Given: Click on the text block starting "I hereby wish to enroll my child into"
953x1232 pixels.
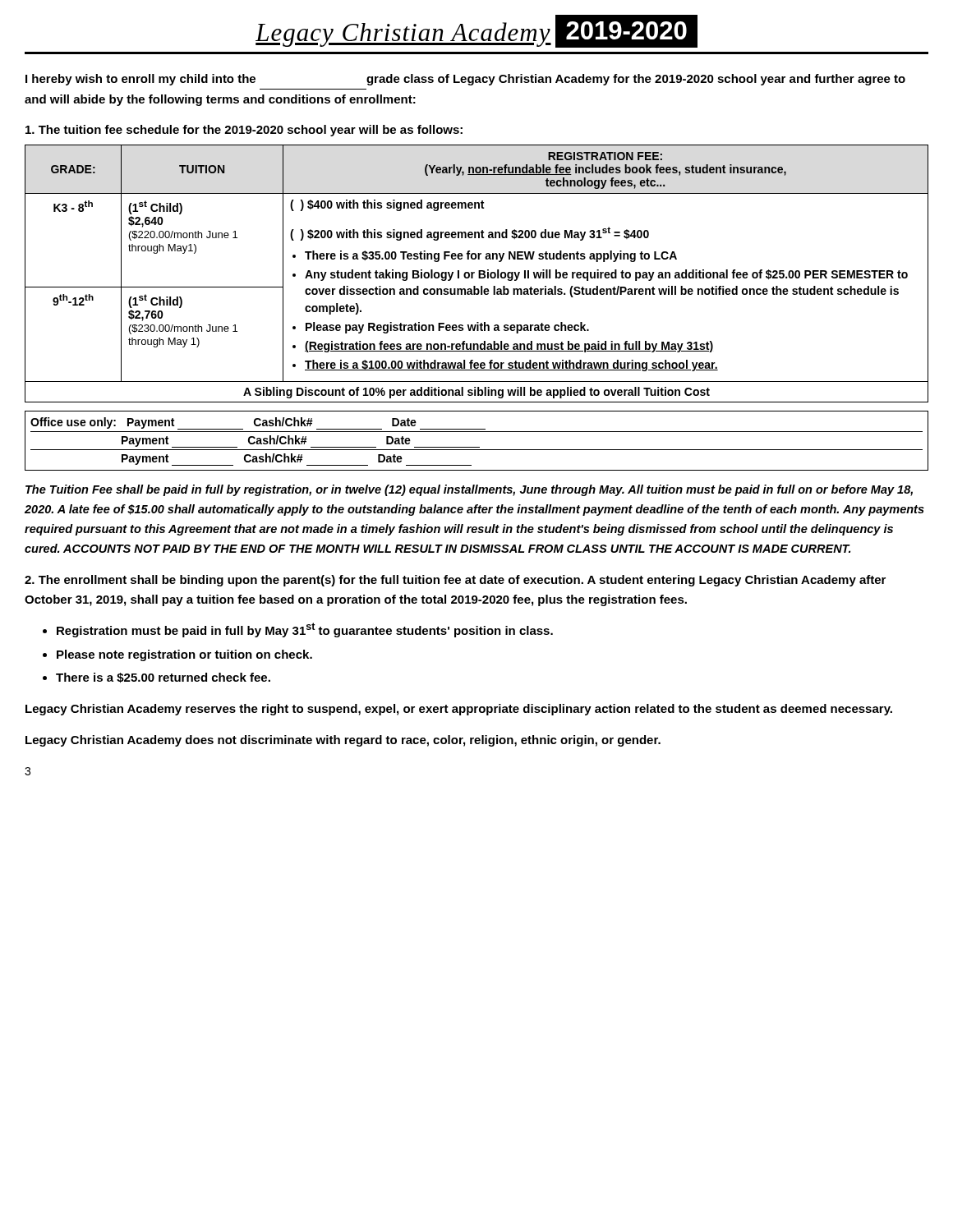Looking at the screenshot, I should click(x=465, y=89).
